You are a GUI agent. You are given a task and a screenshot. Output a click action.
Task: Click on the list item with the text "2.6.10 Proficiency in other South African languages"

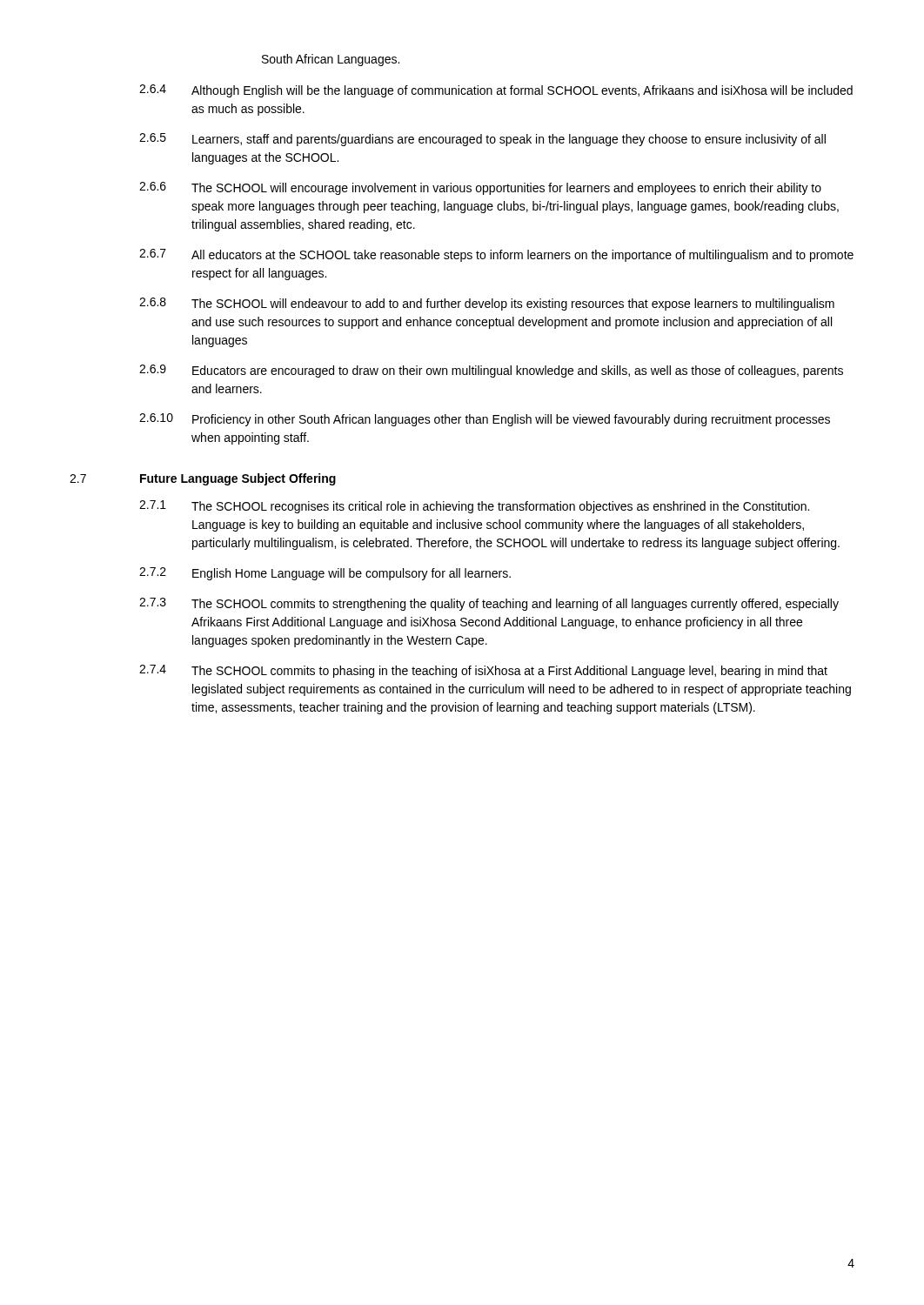462,429
